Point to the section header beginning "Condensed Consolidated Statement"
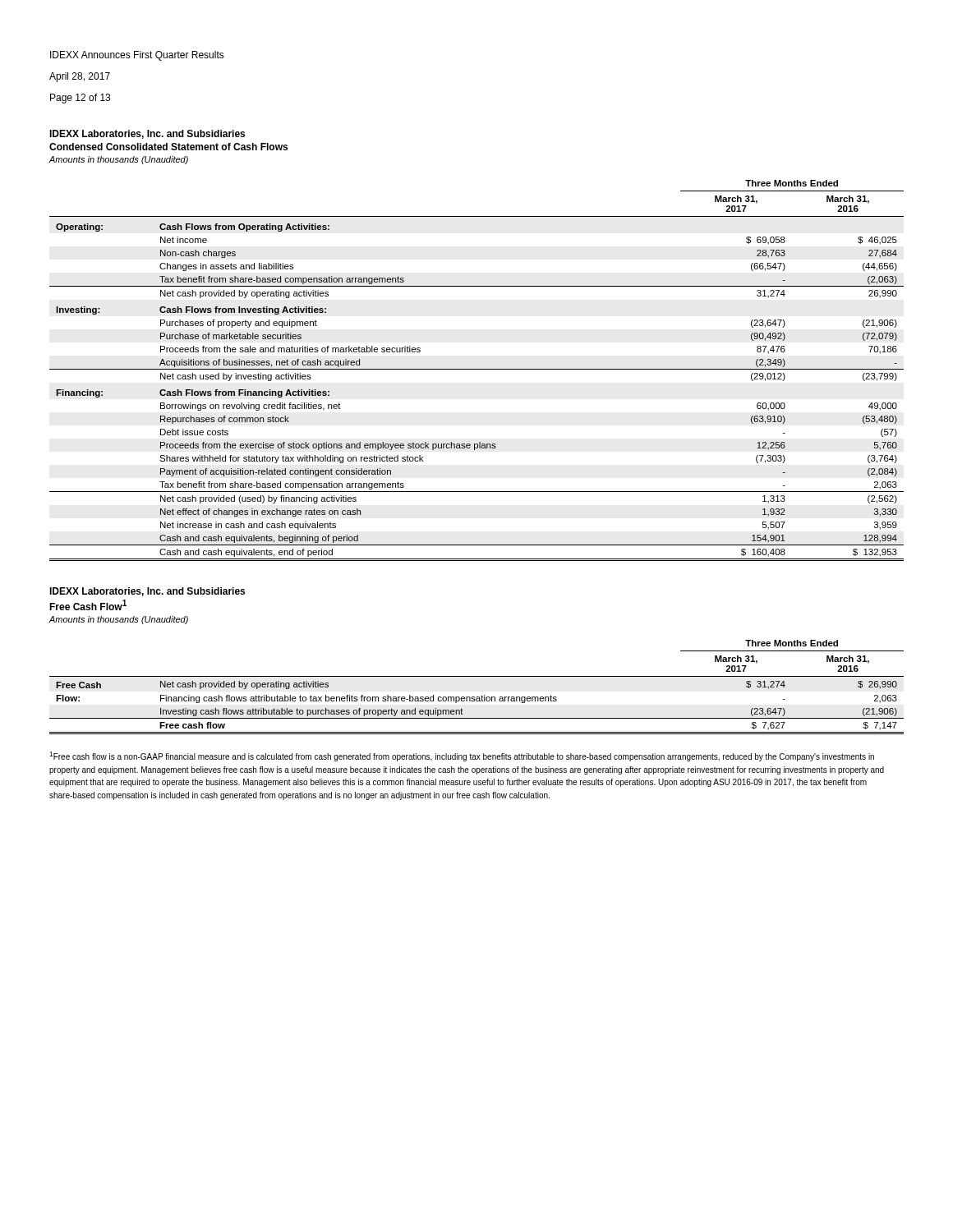The height and width of the screenshot is (1232, 953). (x=169, y=147)
